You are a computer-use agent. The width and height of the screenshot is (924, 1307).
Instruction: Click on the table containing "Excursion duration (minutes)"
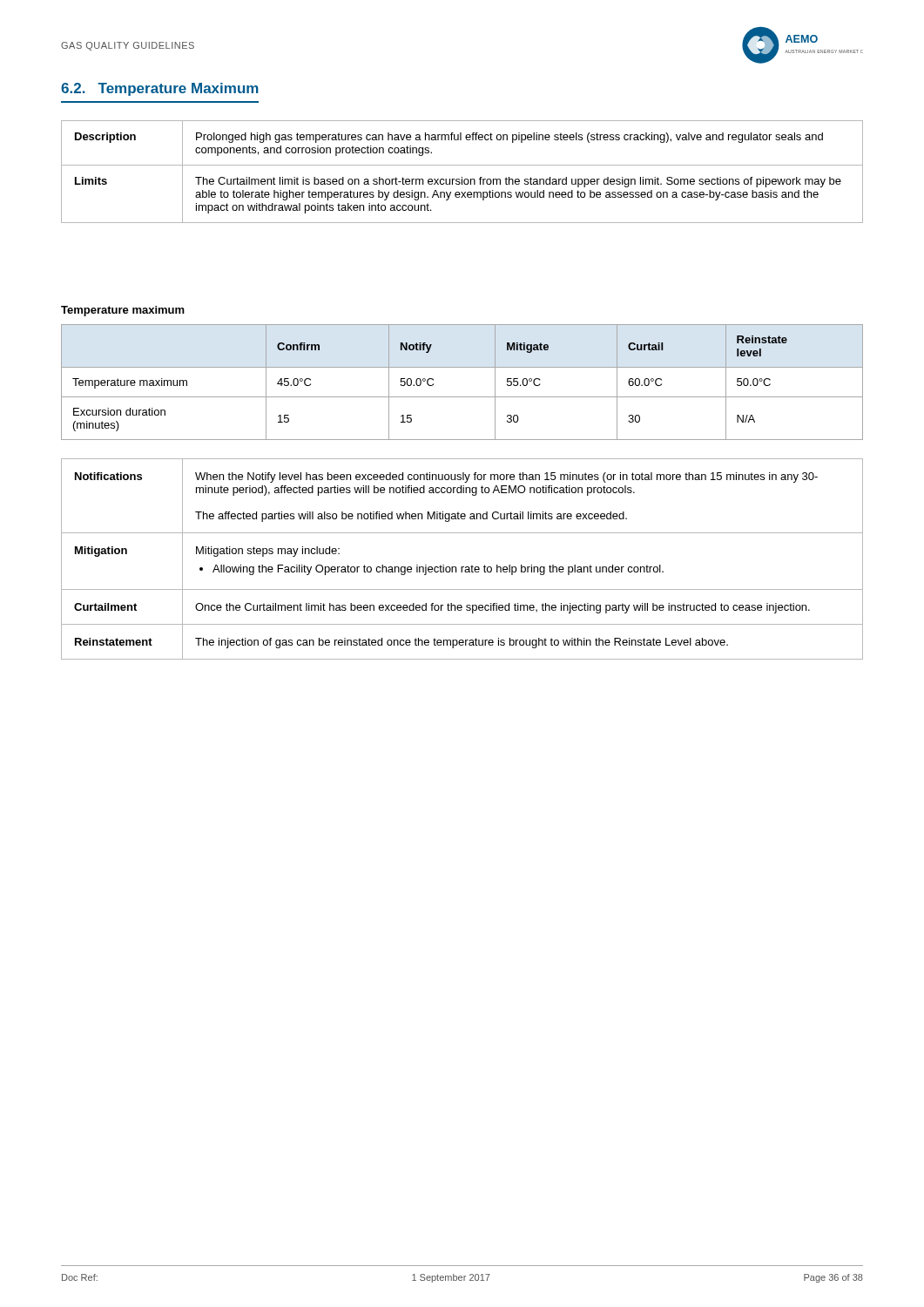pyautogui.click(x=462, y=382)
